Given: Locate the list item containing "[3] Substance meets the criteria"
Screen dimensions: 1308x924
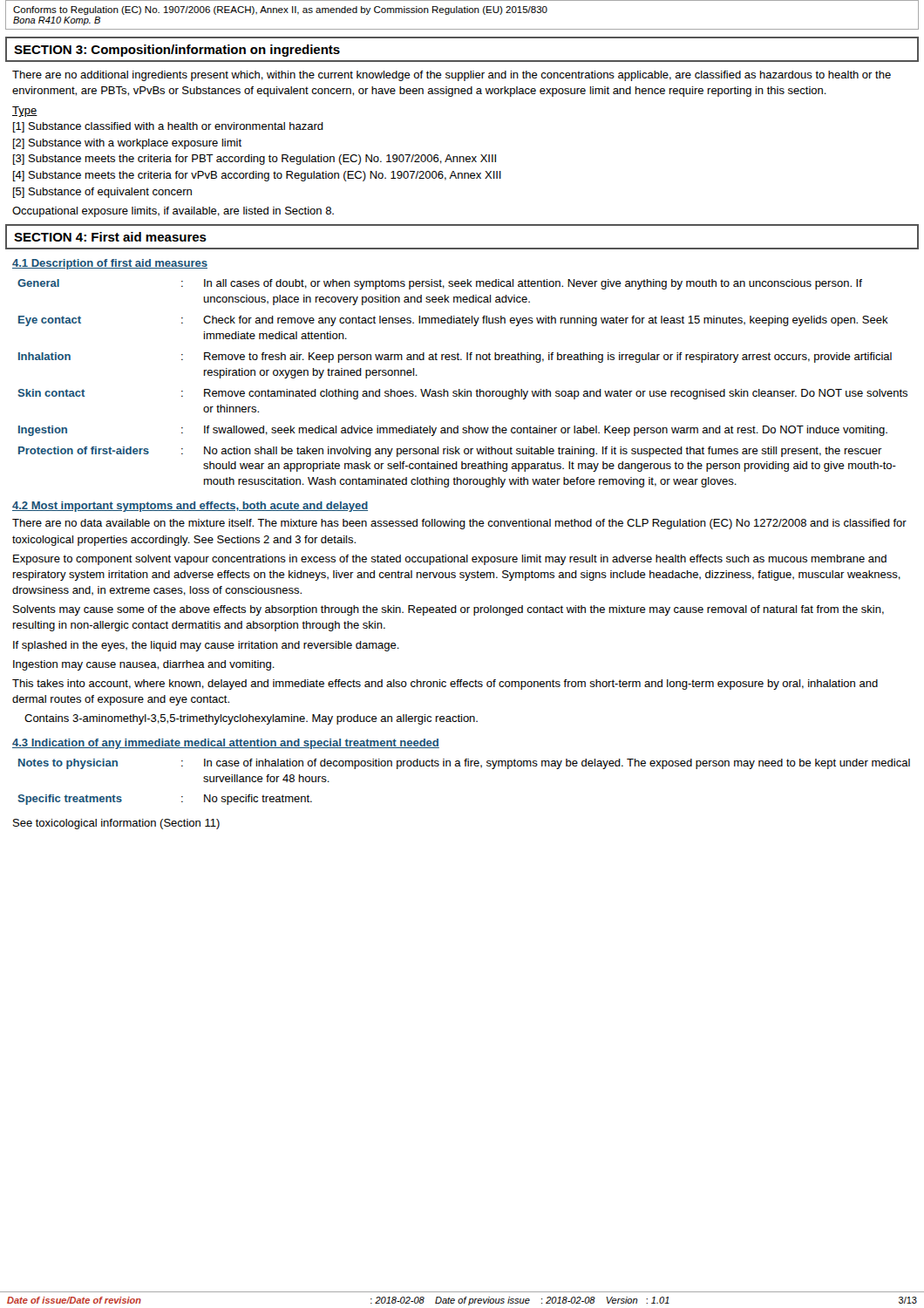Looking at the screenshot, I should tap(255, 159).
